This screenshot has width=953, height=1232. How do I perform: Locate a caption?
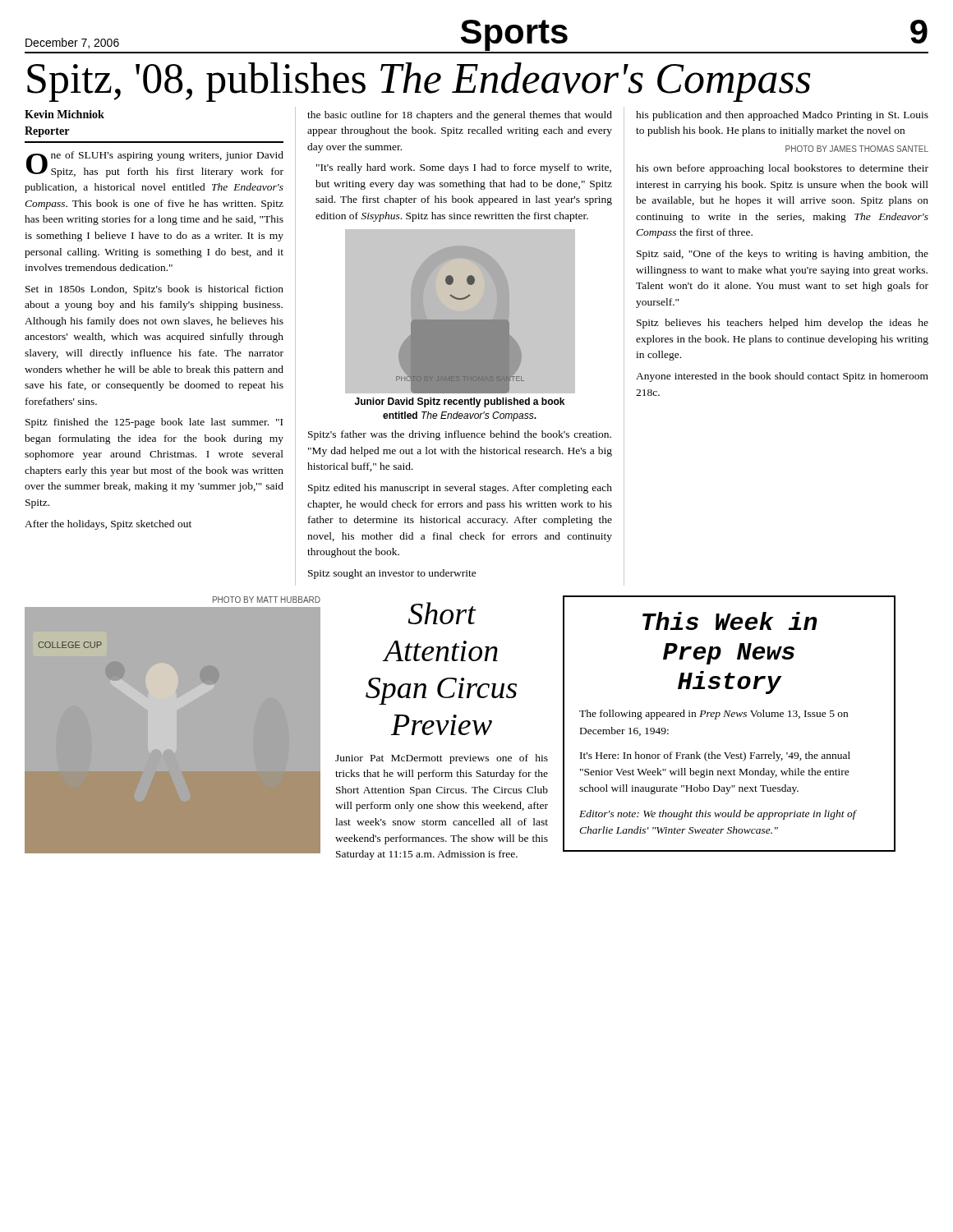point(460,408)
